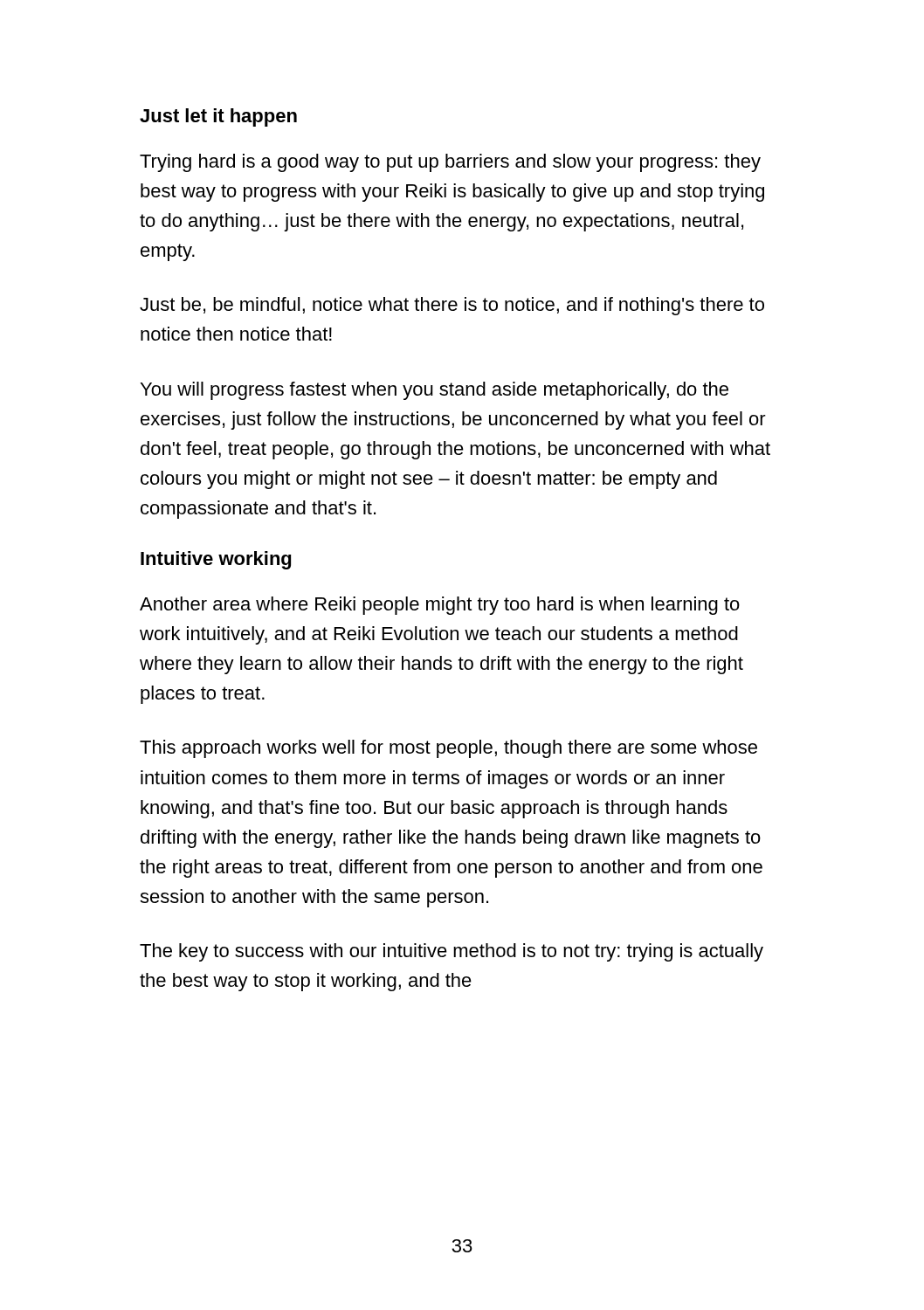Locate the passage starting "Just let it happen"
This screenshot has width=924, height=1310.
[x=219, y=116]
